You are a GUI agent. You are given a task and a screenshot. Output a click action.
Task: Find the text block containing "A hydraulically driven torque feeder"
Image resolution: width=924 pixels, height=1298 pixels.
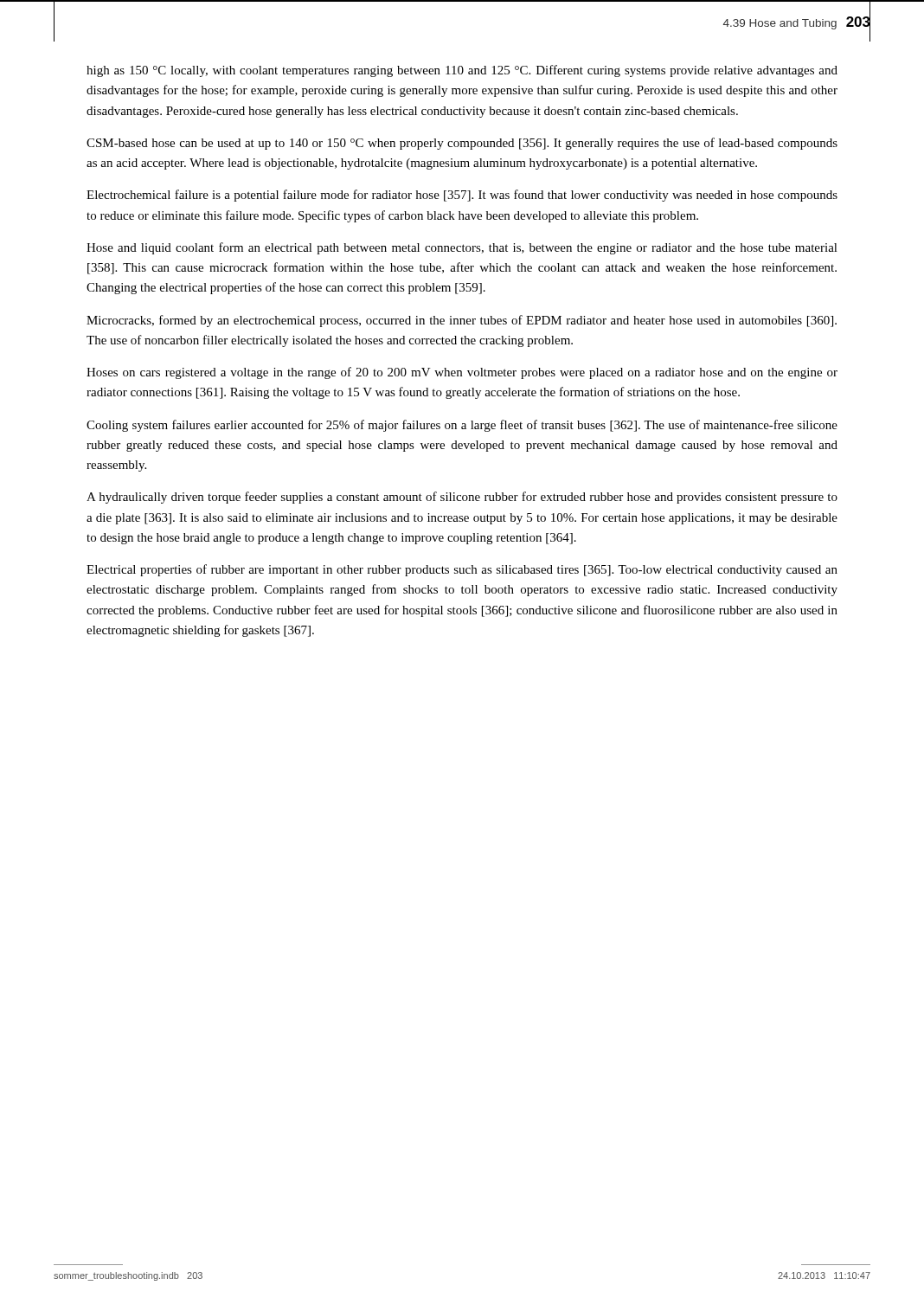[x=462, y=517]
